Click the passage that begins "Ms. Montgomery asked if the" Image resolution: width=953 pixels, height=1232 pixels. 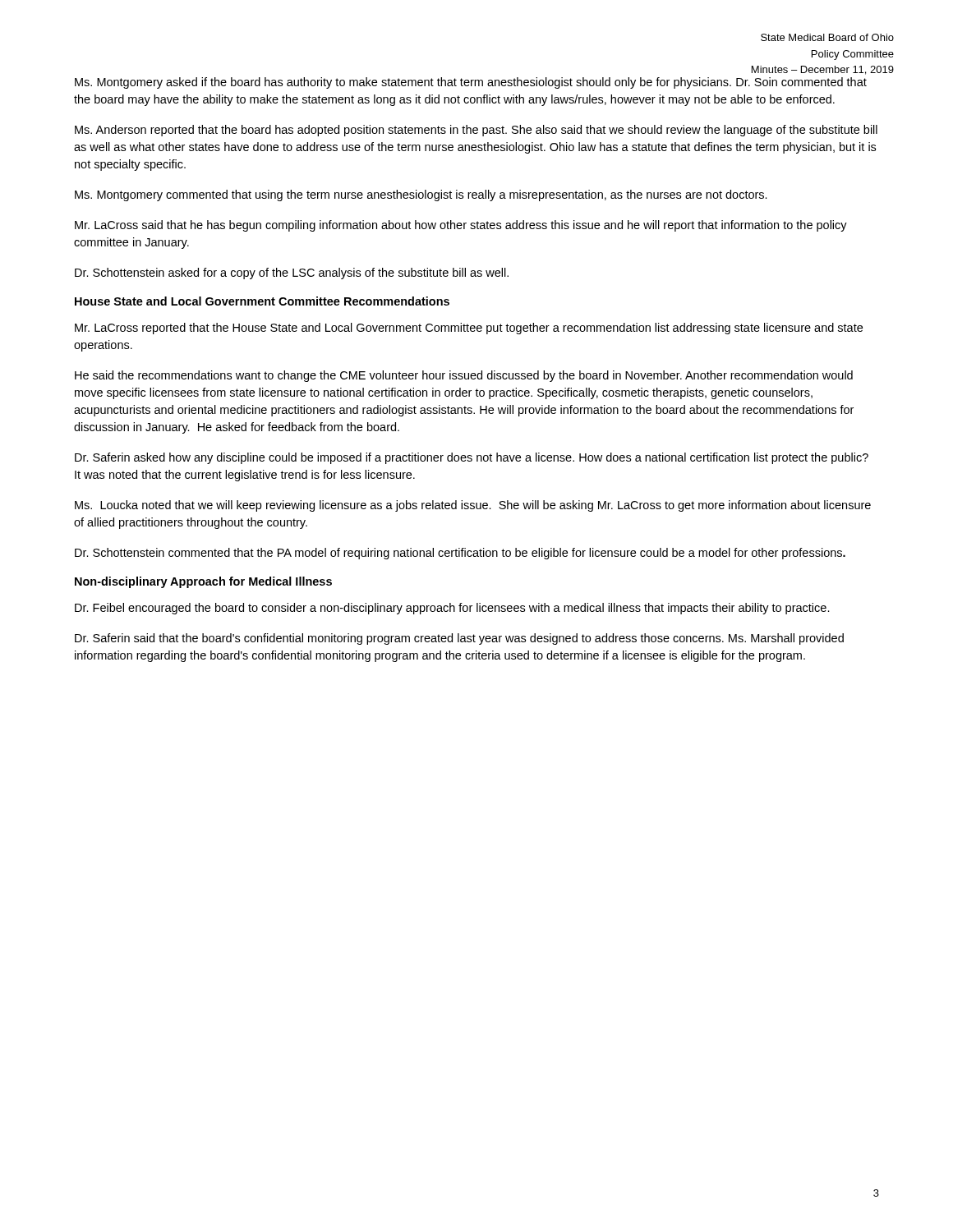coord(476,91)
